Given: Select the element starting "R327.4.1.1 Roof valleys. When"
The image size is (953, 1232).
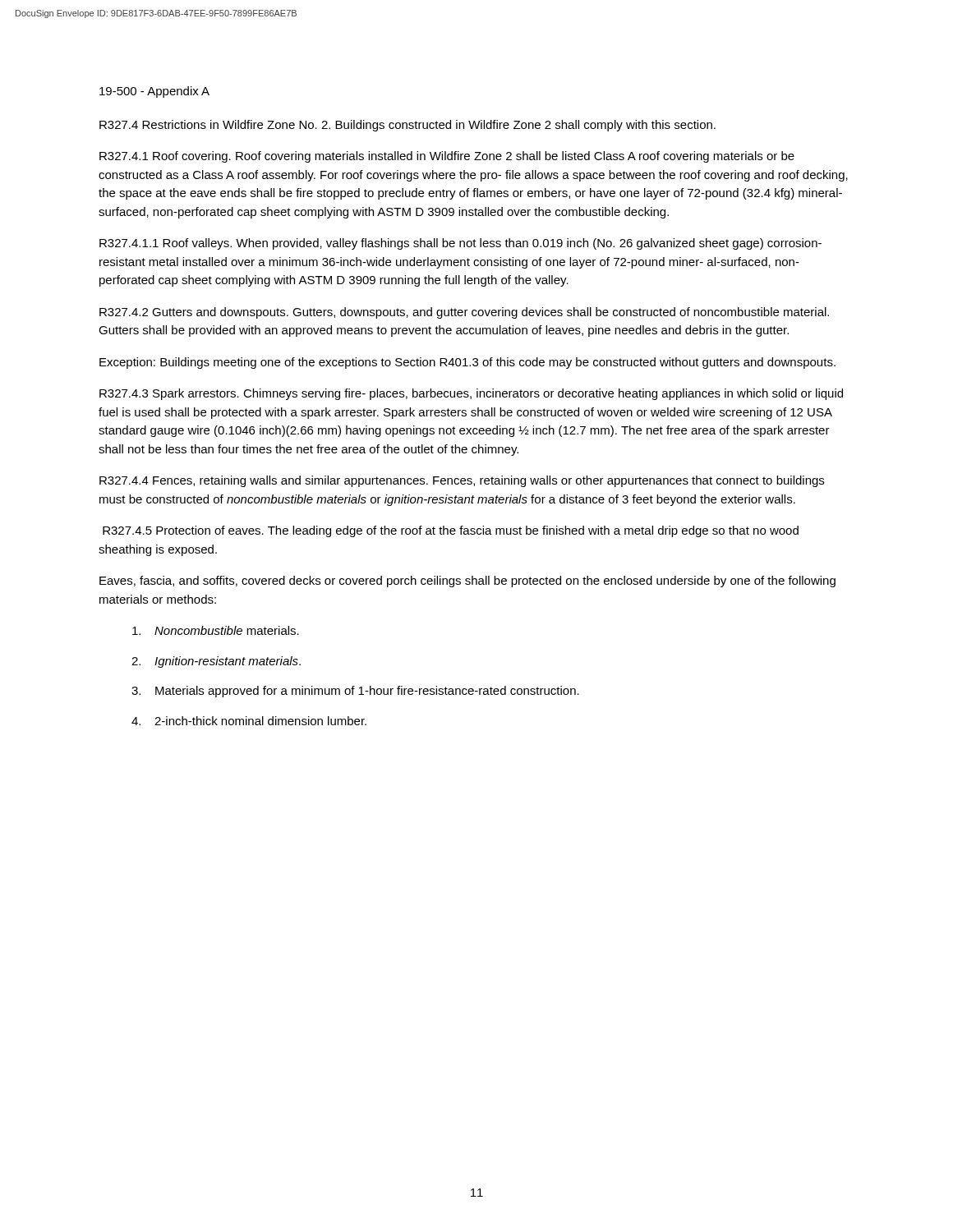Looking at the screenshot, I should click(x=460, y=261).
